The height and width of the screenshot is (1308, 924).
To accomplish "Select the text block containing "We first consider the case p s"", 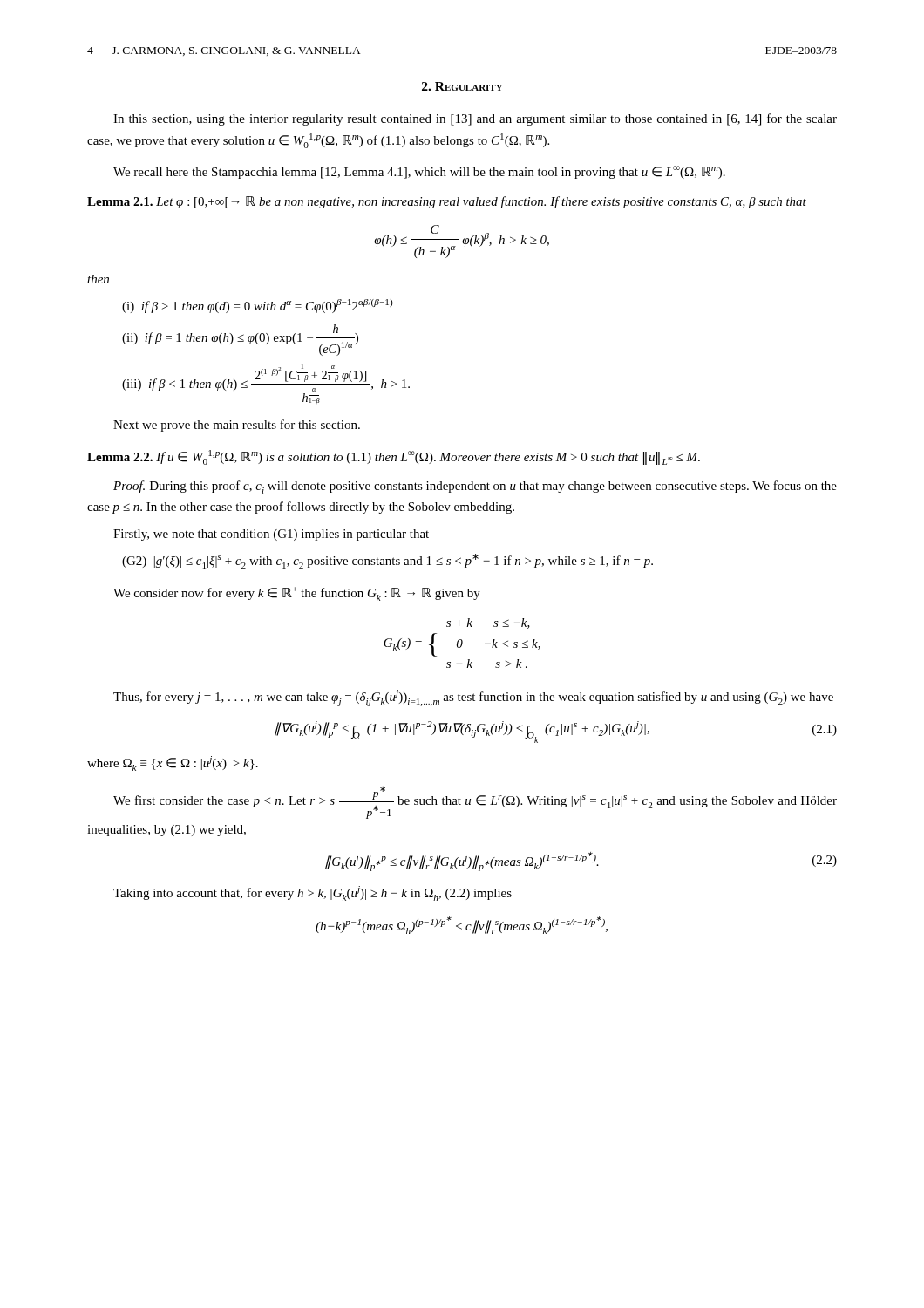I will click(462, 810).
